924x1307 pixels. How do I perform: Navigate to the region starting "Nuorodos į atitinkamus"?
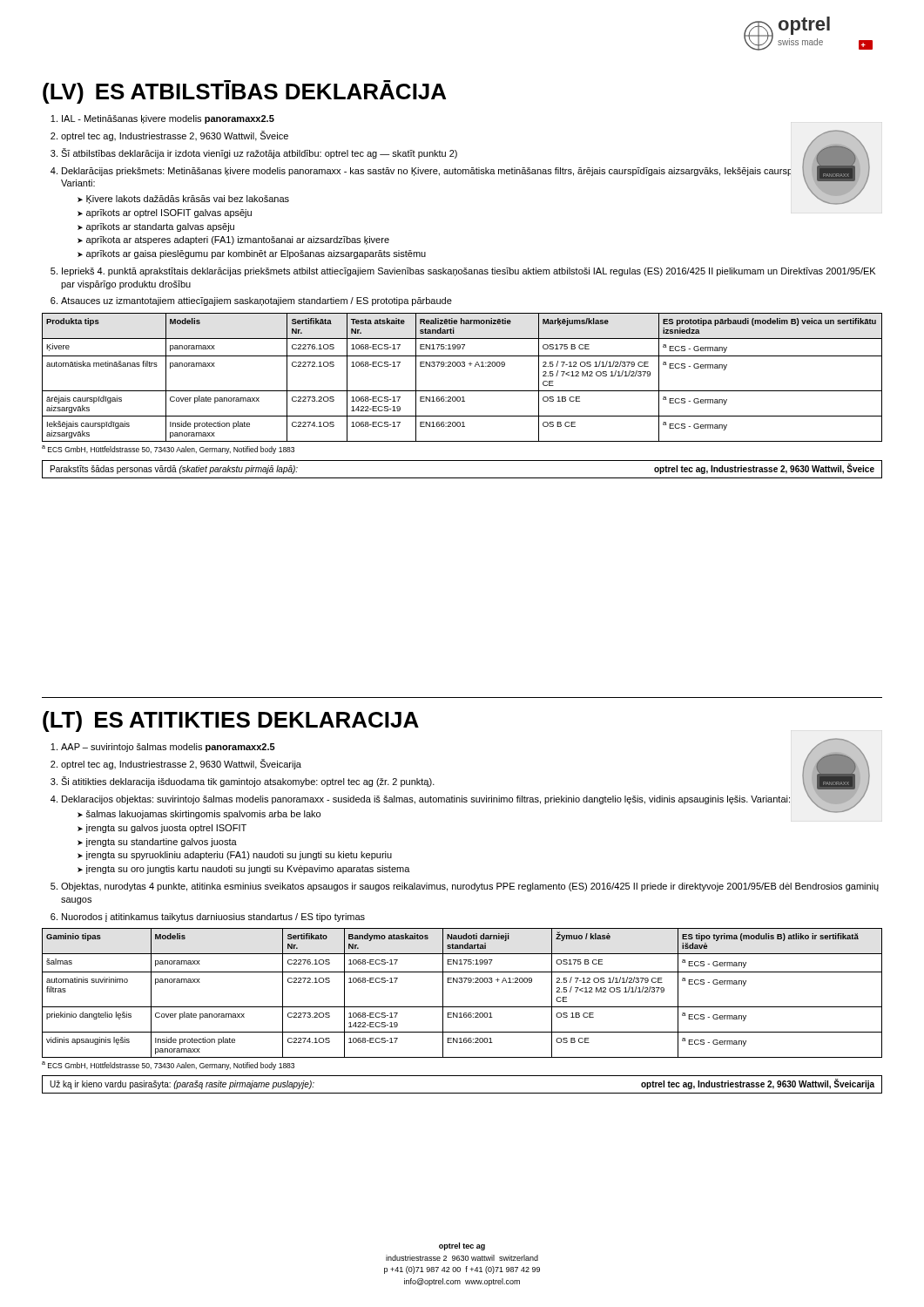point(213,916)
